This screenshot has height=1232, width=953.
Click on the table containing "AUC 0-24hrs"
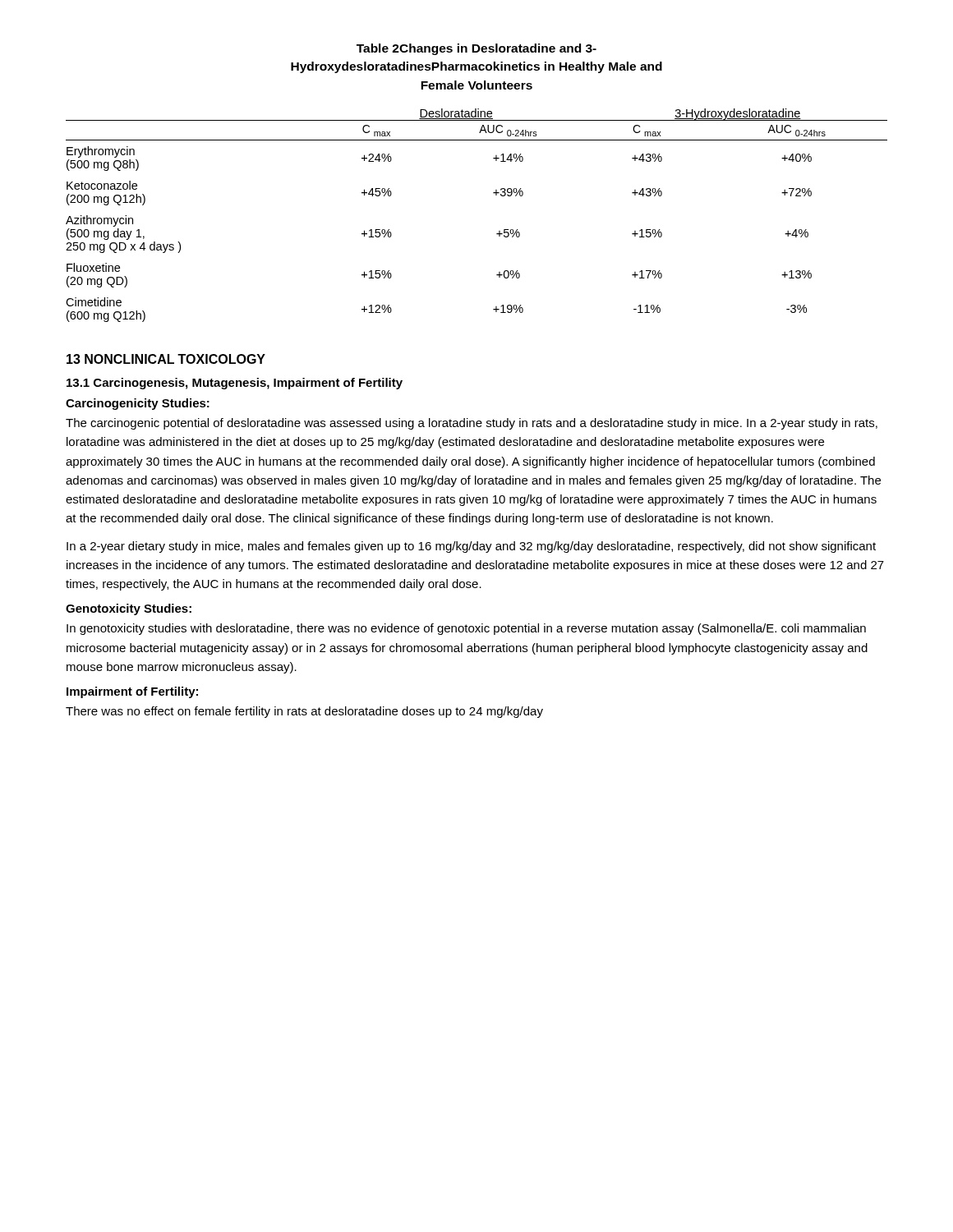pyautogui.click(x=476, y=215)
